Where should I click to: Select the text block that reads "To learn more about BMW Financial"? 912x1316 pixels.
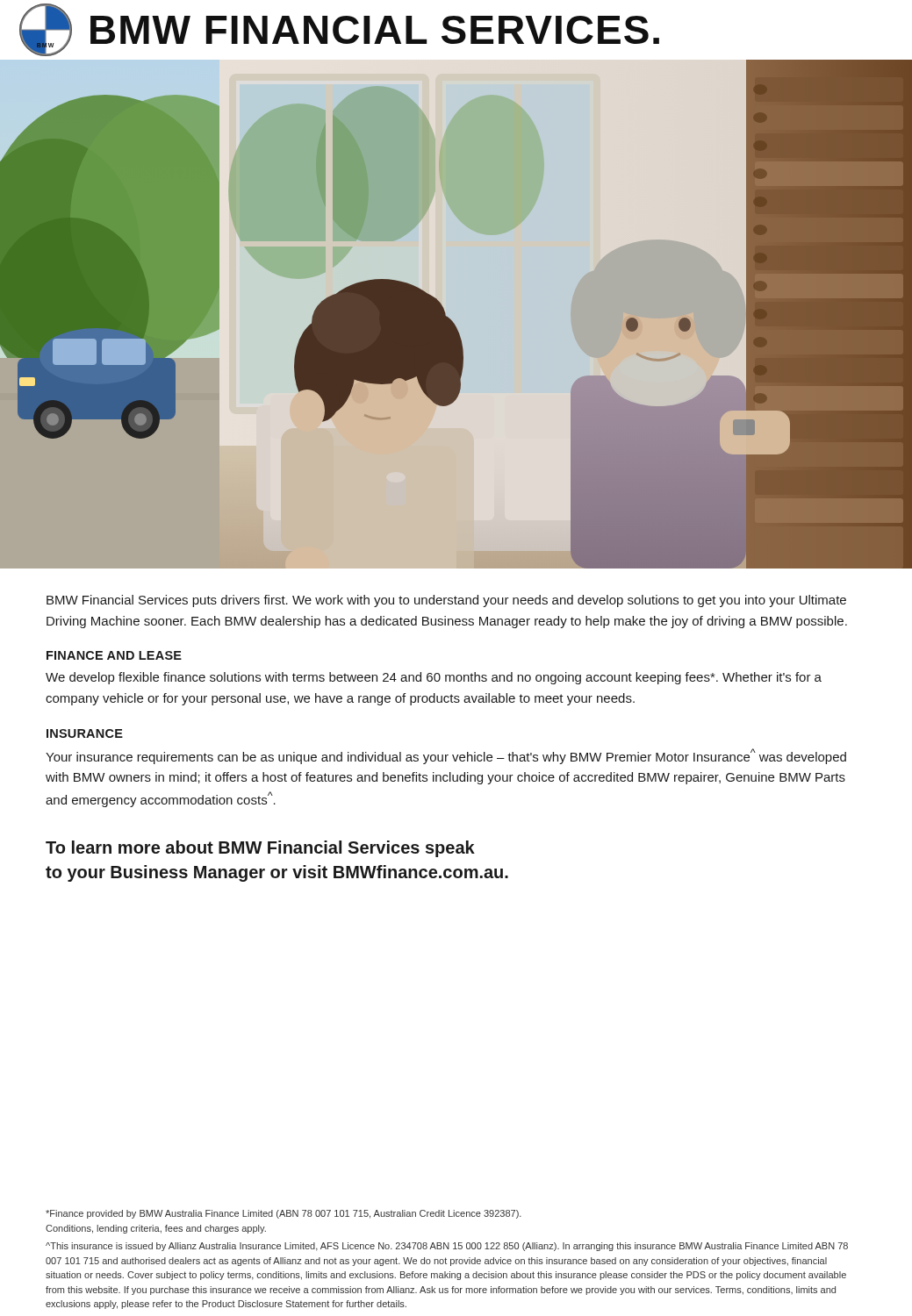277,860
